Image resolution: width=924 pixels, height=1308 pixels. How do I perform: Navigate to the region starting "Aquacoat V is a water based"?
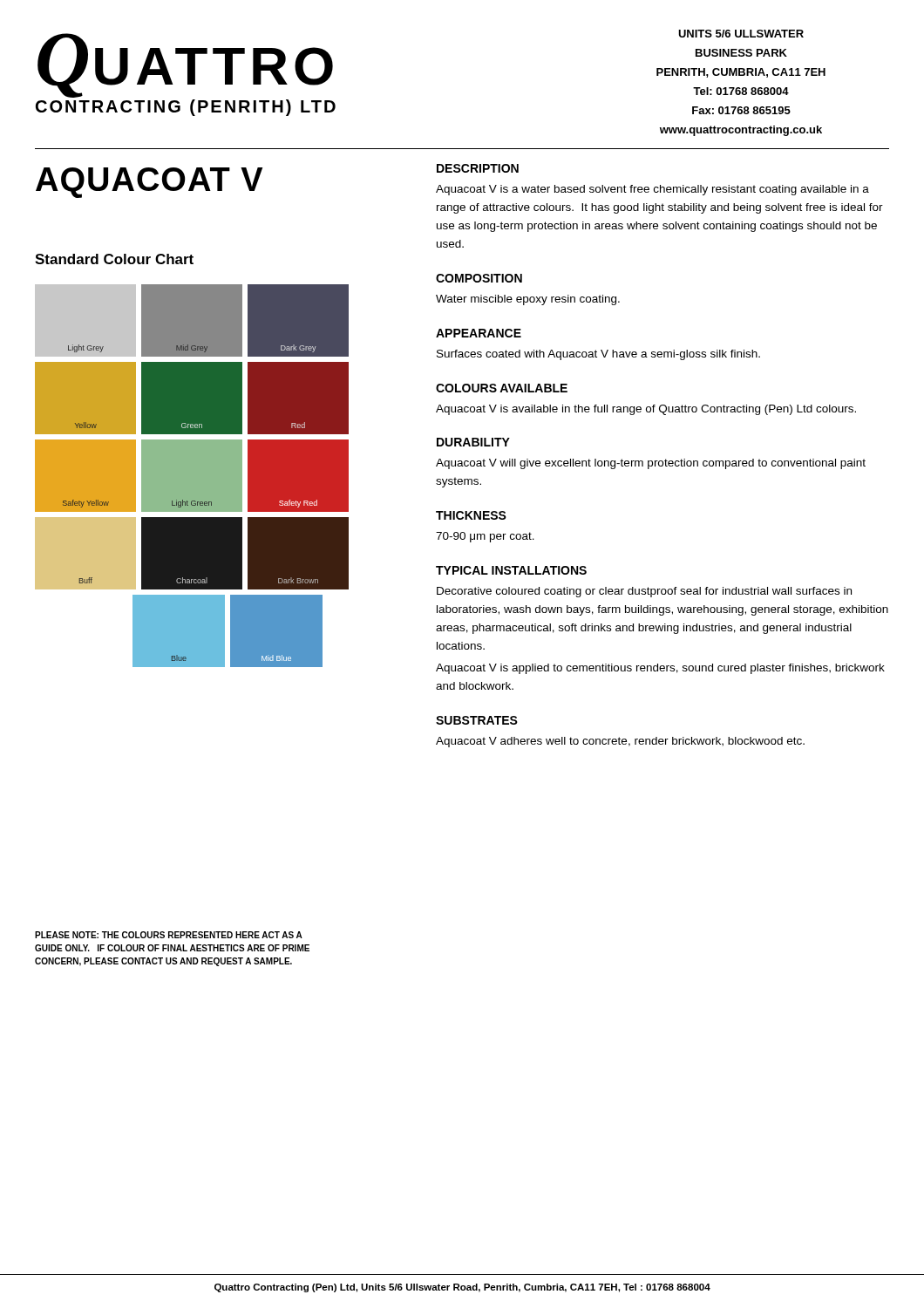[659, 216]
